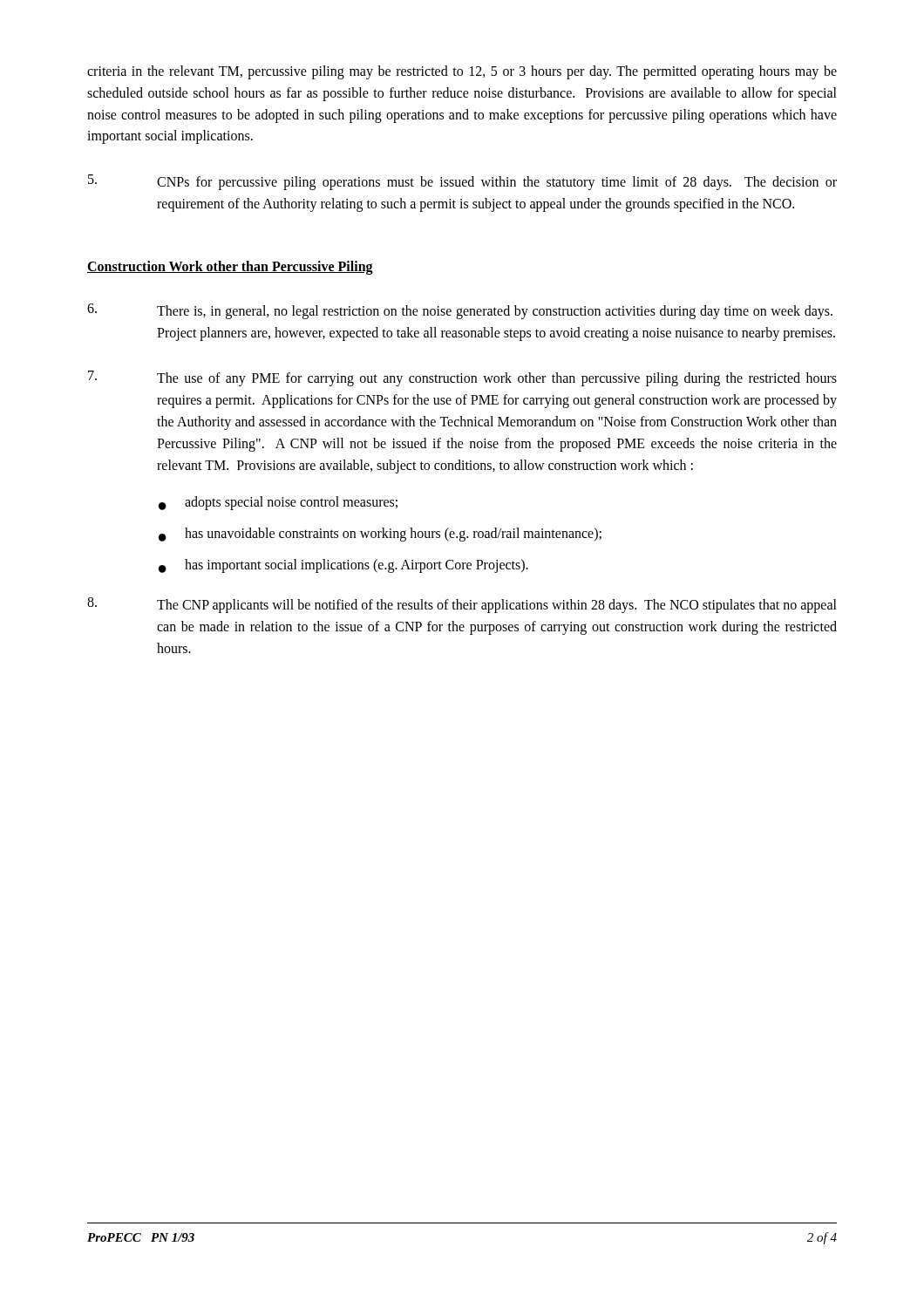
Task: Click on the element starting "criteria in the"
Action: tap(462, 104)
